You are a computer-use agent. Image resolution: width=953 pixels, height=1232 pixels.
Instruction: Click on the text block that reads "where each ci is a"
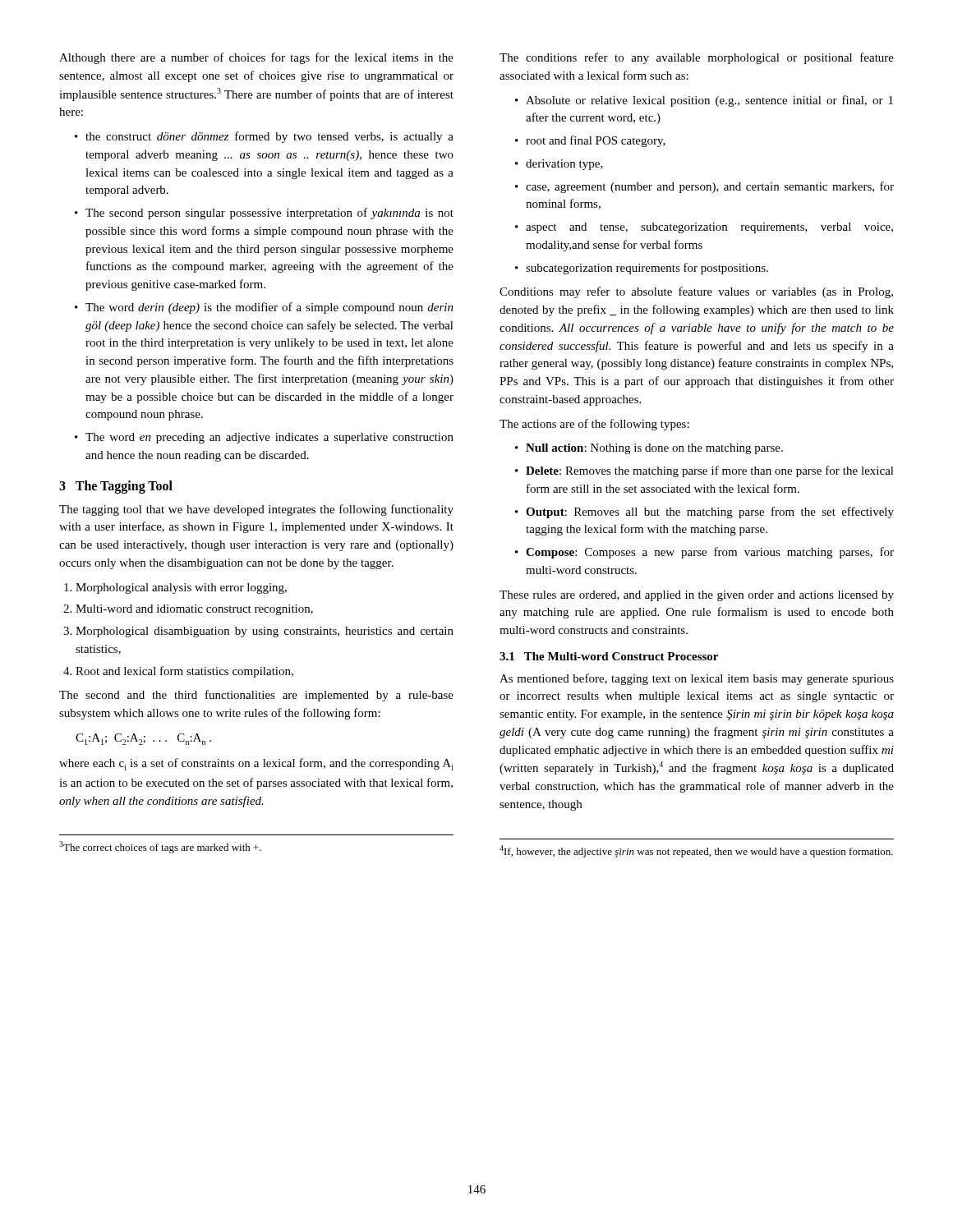pos(256,783)
